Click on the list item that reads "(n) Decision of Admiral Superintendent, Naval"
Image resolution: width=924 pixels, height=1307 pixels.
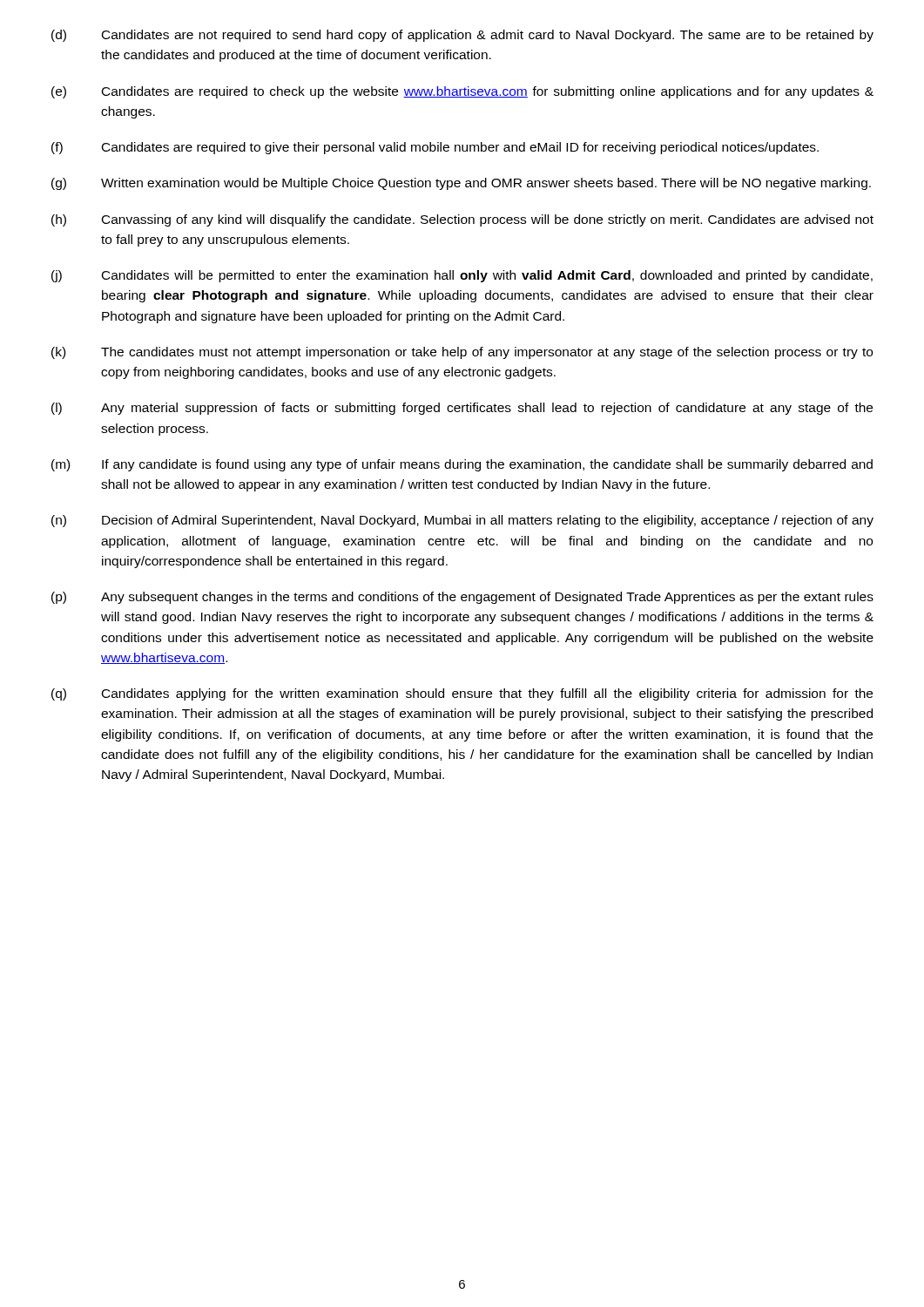pos(462,540)
